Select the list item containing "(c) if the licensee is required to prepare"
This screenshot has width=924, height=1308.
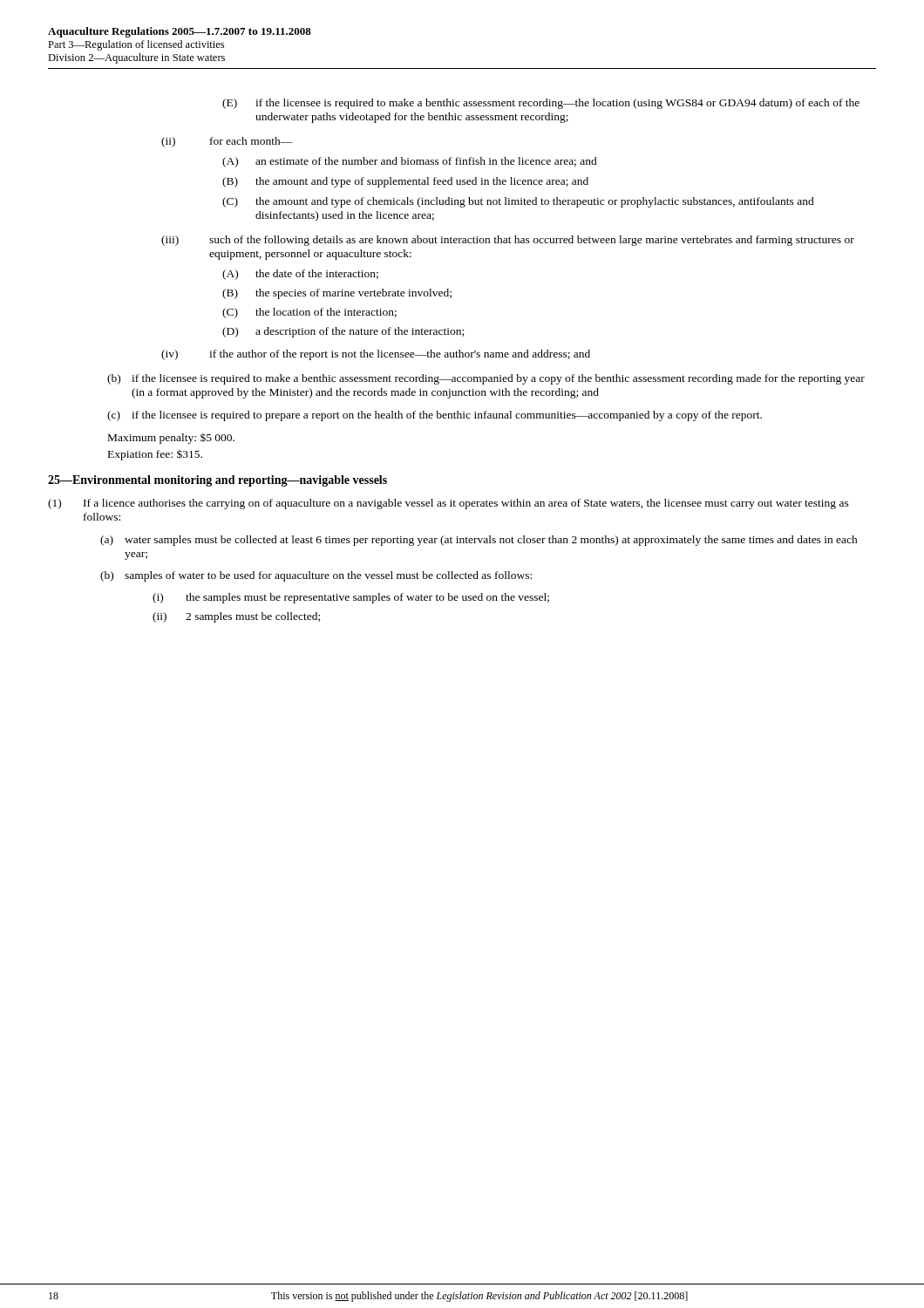(492, 415)
